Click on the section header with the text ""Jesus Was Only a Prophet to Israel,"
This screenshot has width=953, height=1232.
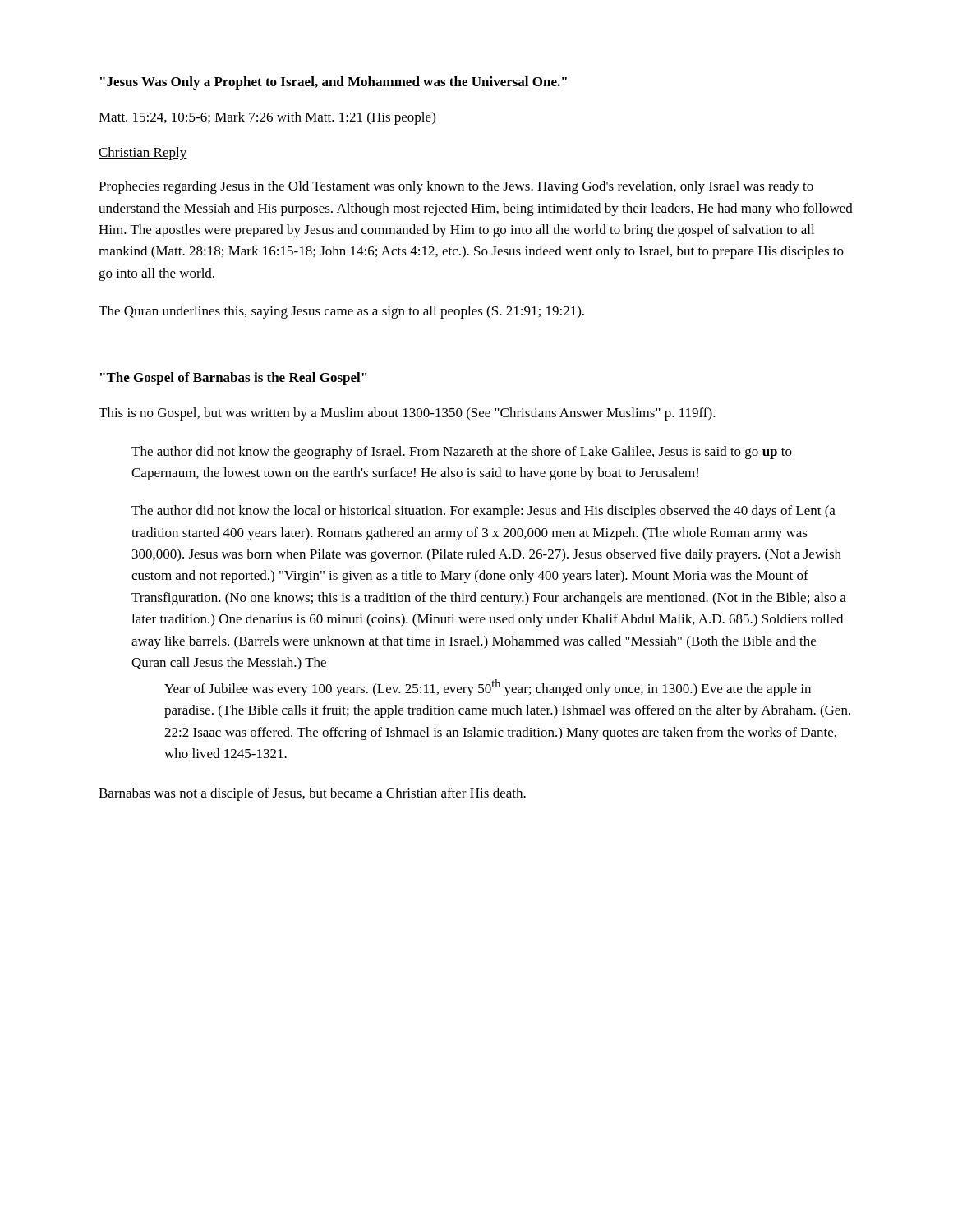[333, 82]
